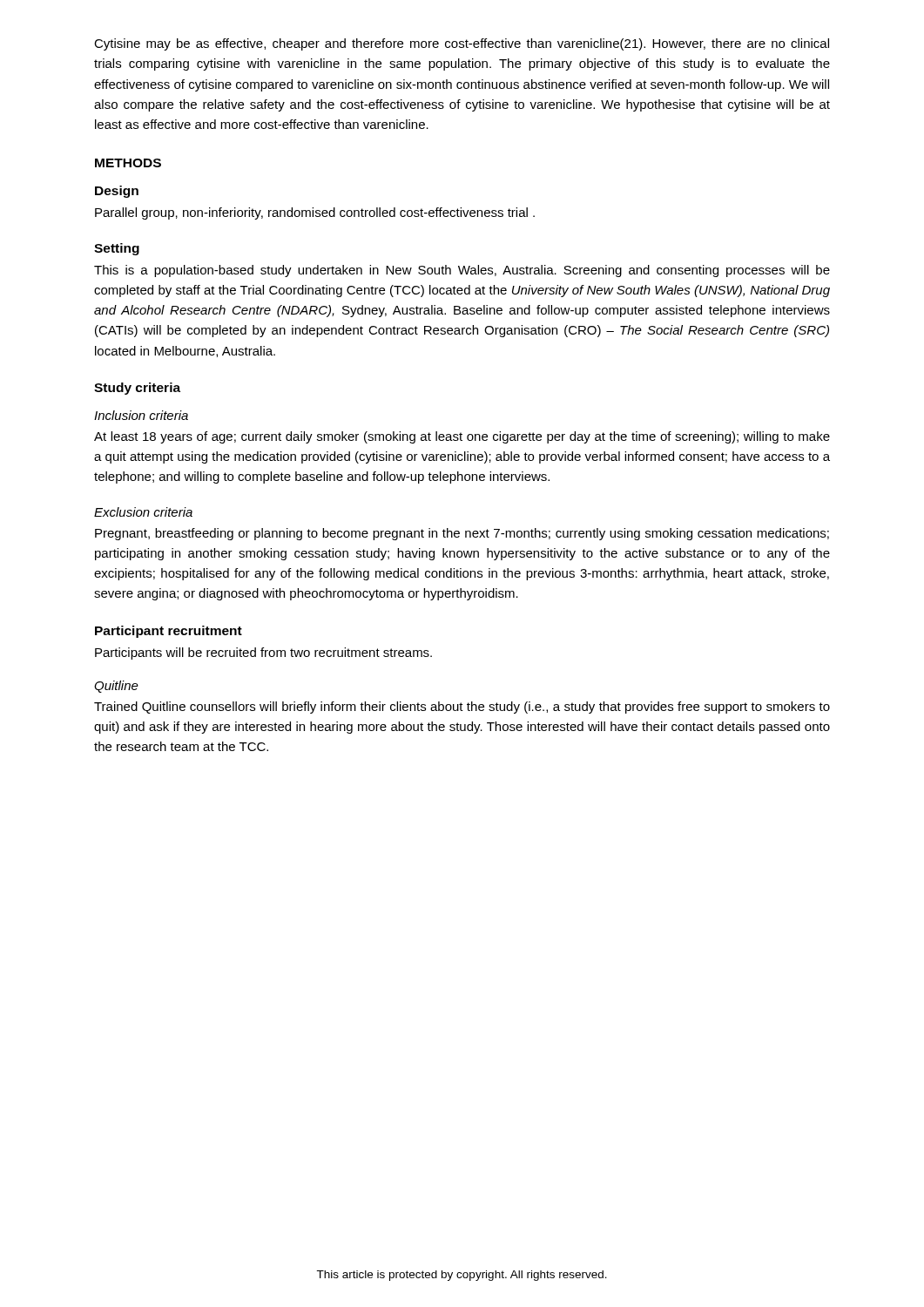Where is the passage that starts "Trained Quitline counsellors will briefly inform their"?
The width and height of the screenshot is (924, 1307).
462,726
